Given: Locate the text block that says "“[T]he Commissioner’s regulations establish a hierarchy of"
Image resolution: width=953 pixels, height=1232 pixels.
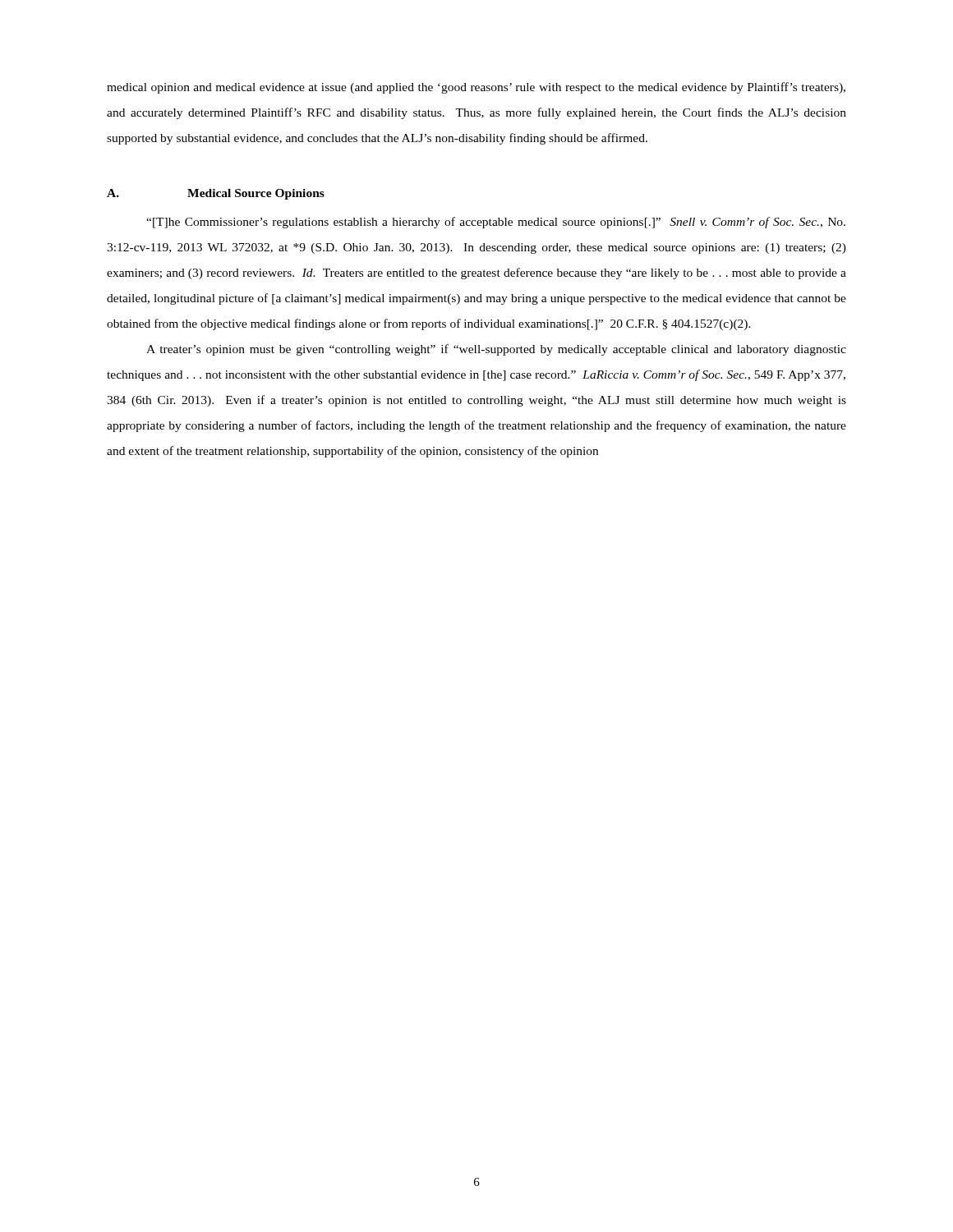Looking at the screenshot, I should click(476, 272).
